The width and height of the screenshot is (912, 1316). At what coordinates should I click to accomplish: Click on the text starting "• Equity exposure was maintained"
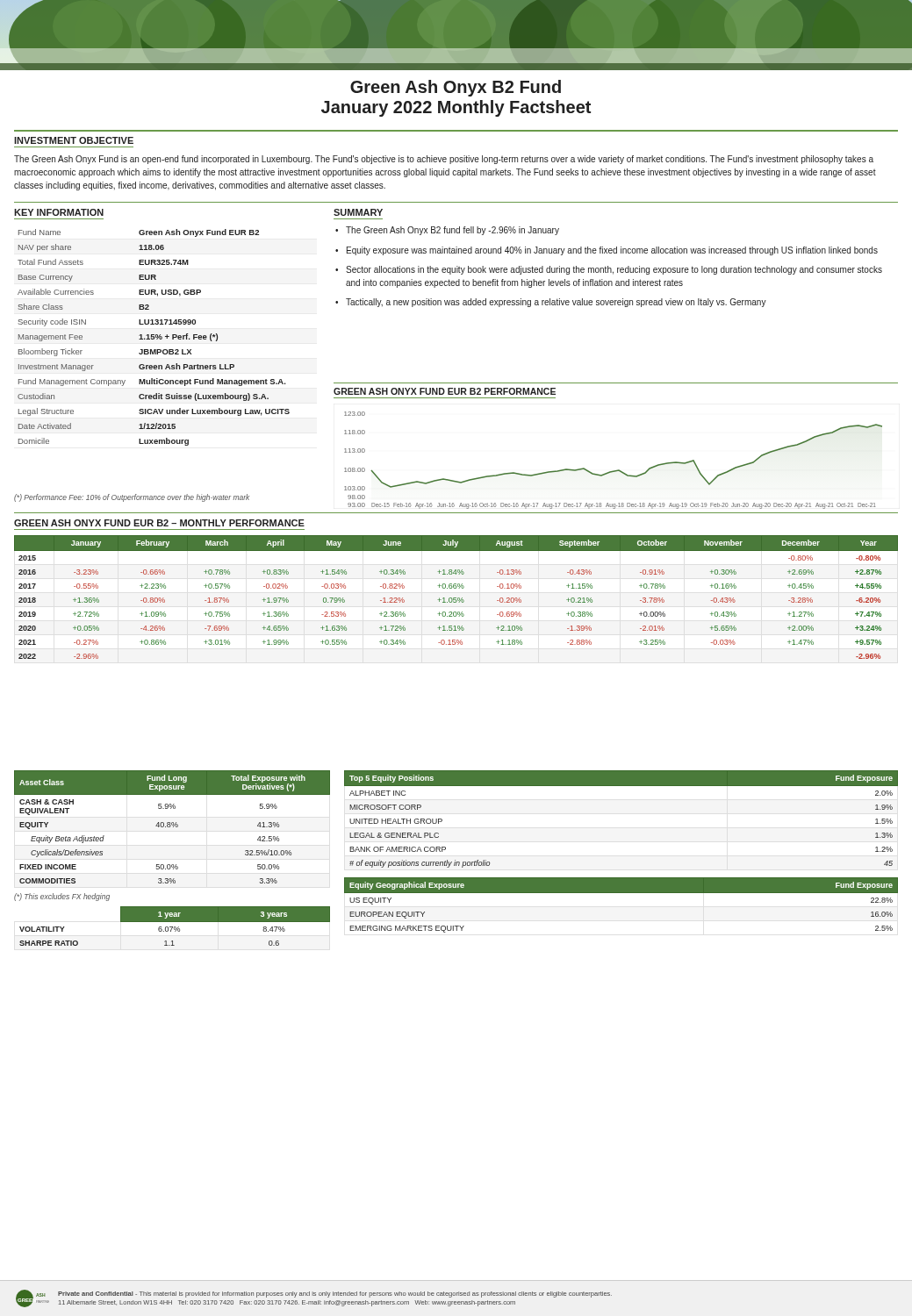[x=607, y=251]
